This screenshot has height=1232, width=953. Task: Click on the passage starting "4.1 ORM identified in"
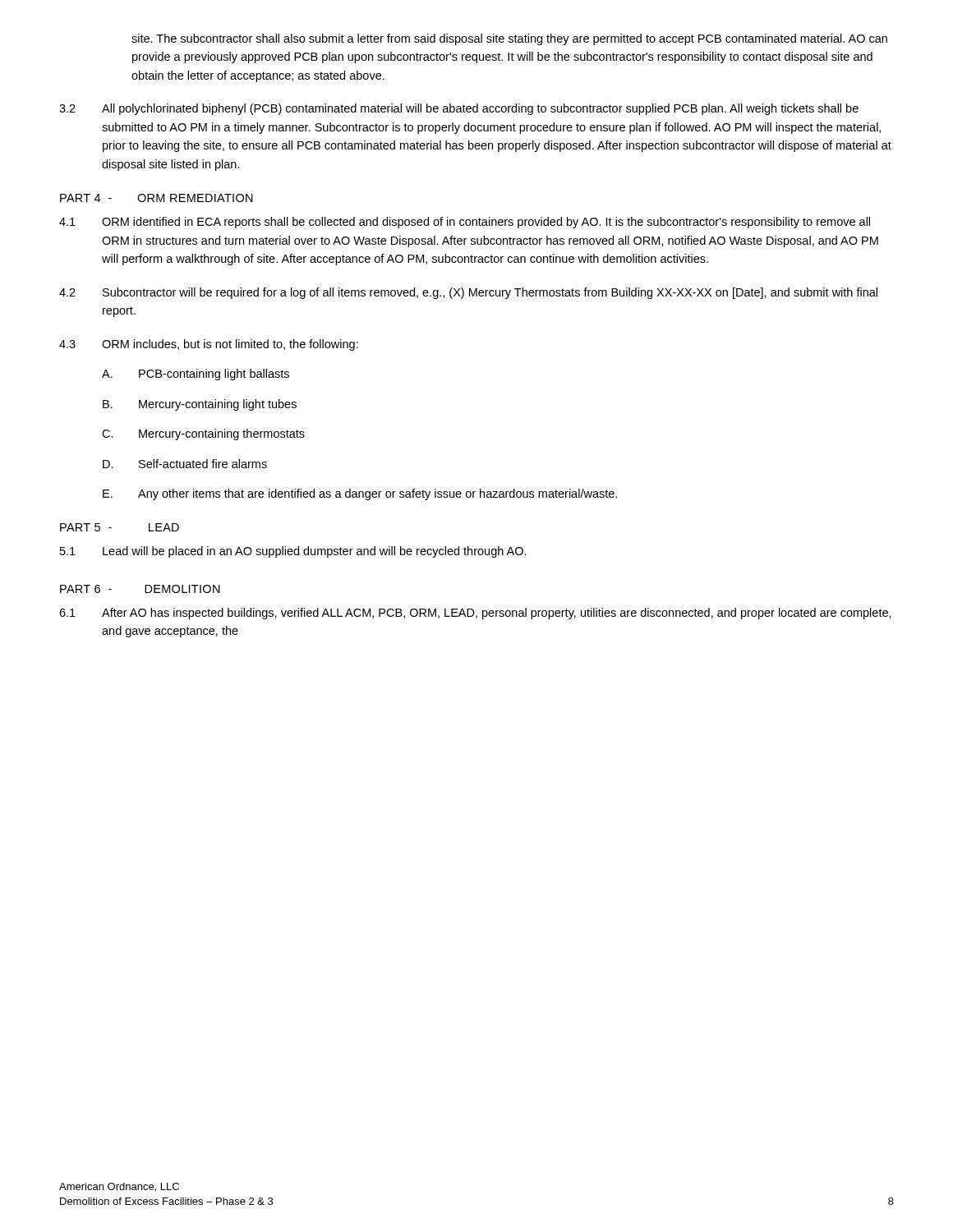tap(476, 241)
